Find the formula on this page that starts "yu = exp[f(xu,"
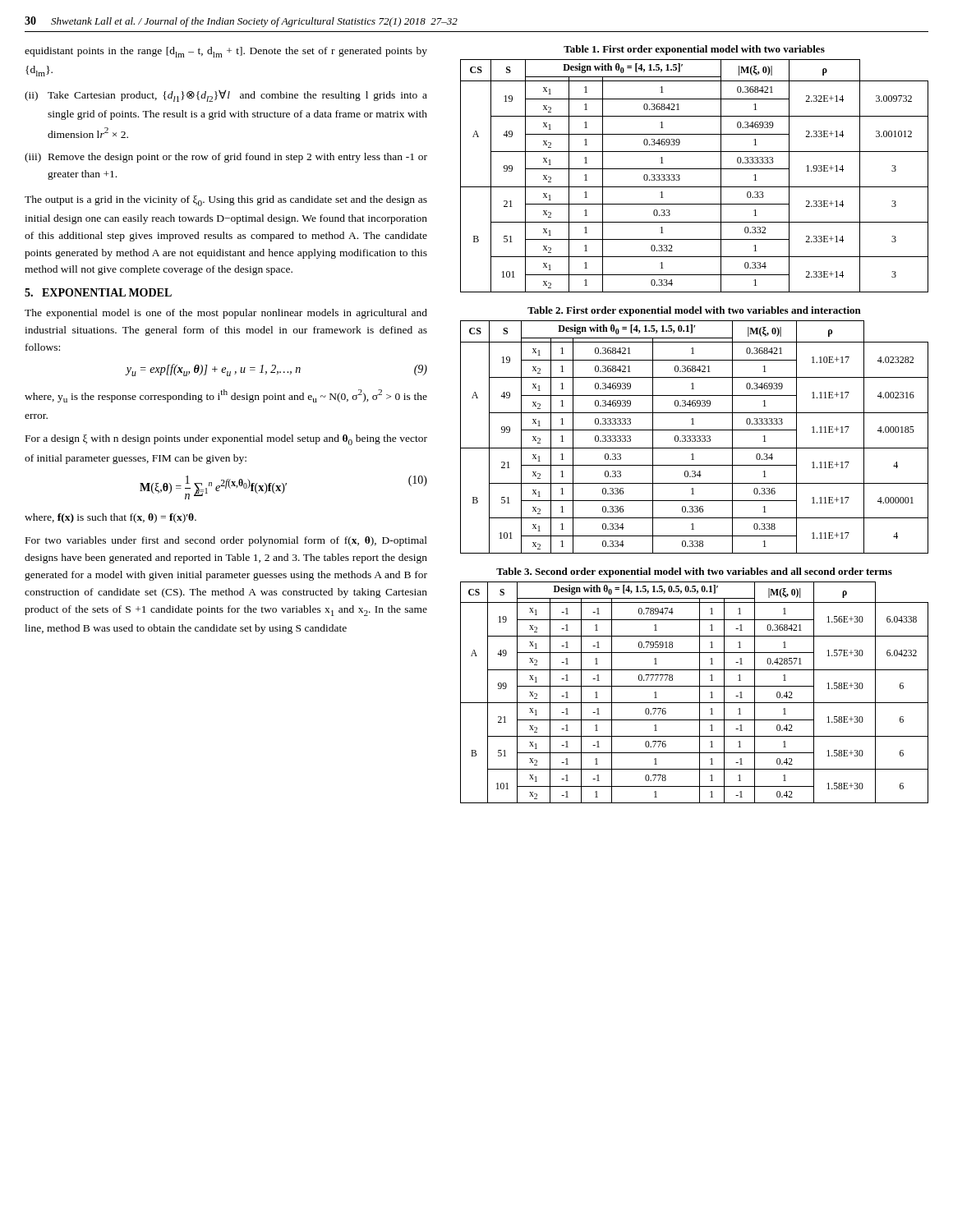This screenshot has width=953, height=1232. (277, 371)
